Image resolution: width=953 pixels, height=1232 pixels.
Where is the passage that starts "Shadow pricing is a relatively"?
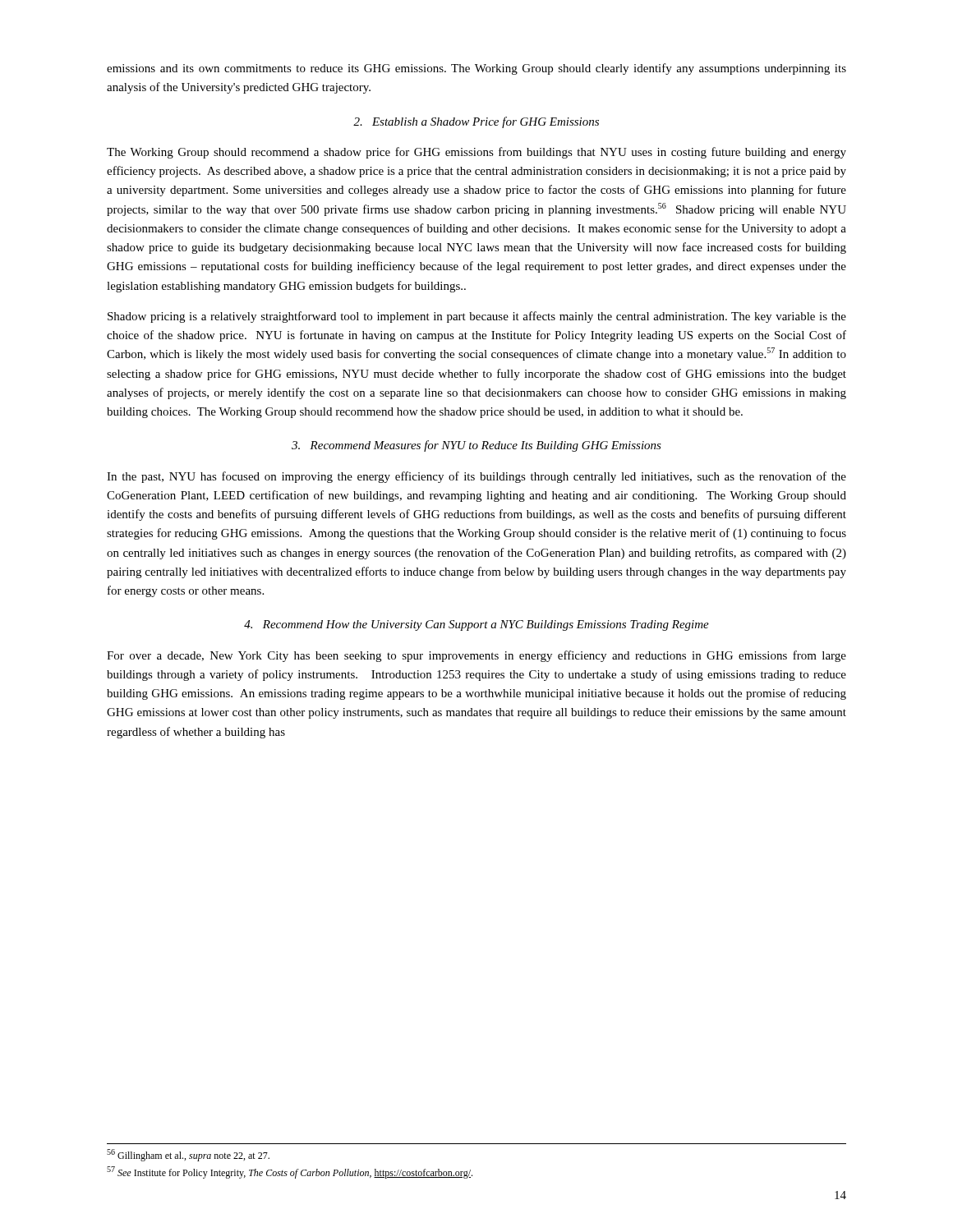point(476,364)
